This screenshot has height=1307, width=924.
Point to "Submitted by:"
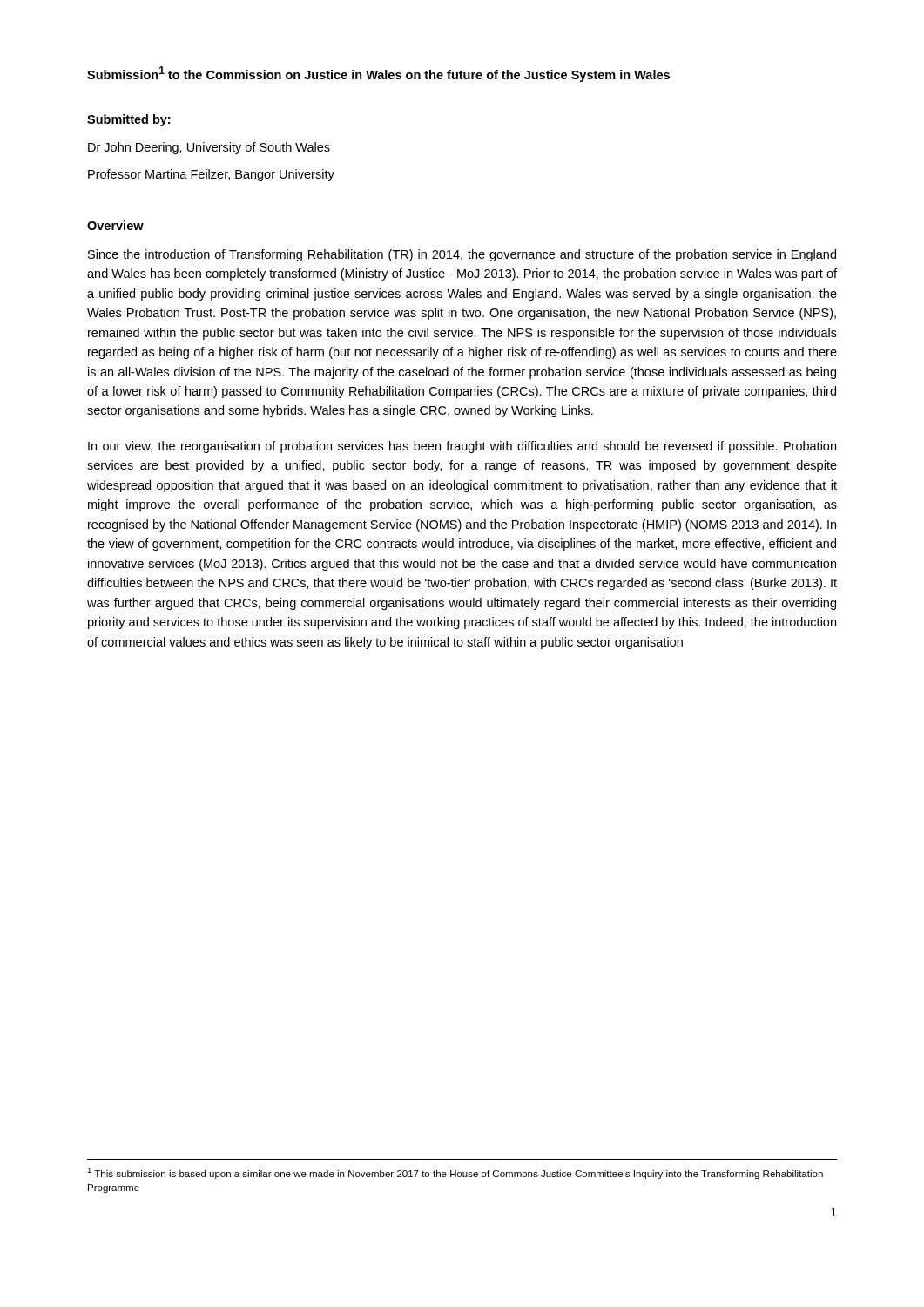click(x=129, y=119)
